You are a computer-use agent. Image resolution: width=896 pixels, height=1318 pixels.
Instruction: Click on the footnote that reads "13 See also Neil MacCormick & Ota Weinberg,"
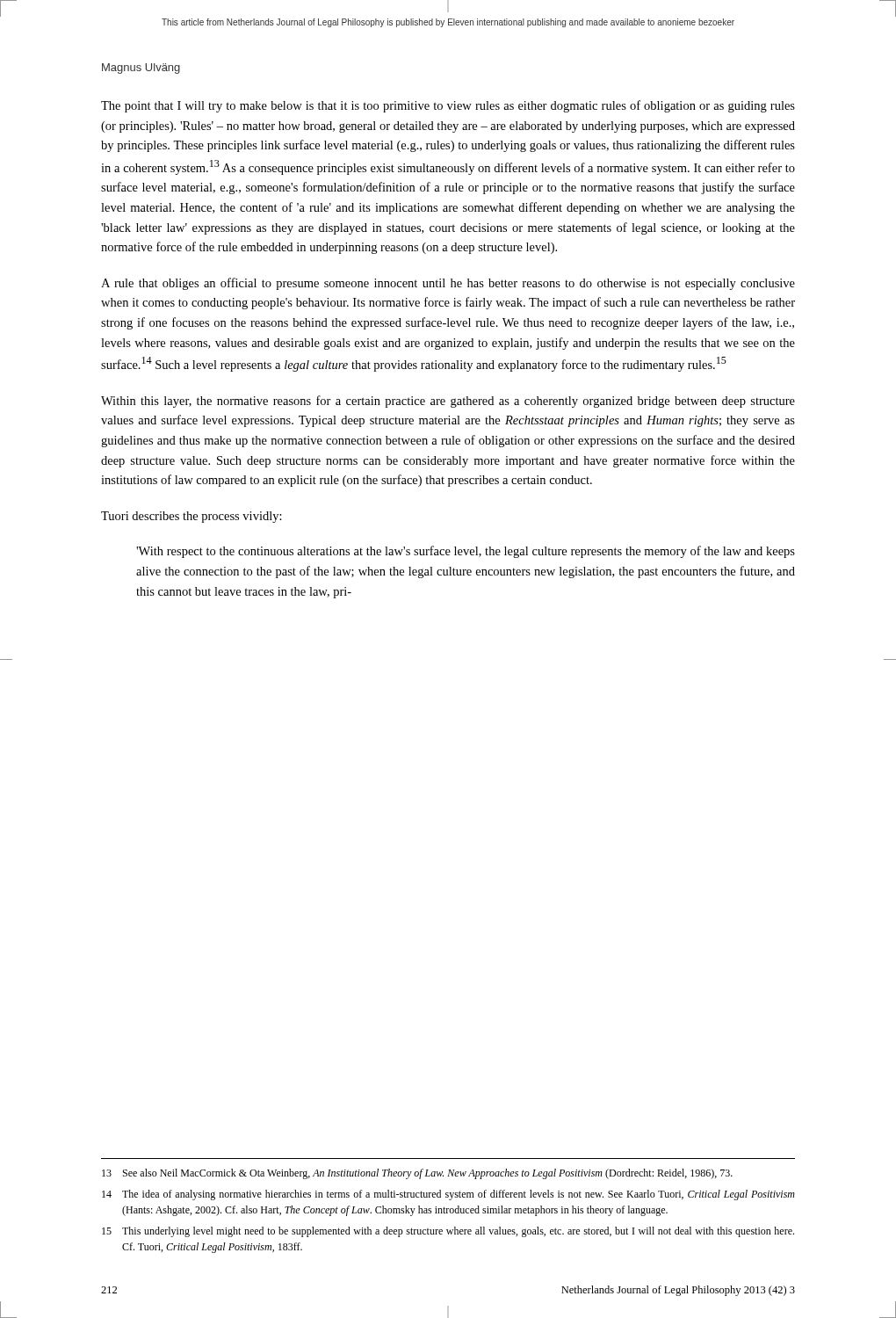(x=417, y=1174)
